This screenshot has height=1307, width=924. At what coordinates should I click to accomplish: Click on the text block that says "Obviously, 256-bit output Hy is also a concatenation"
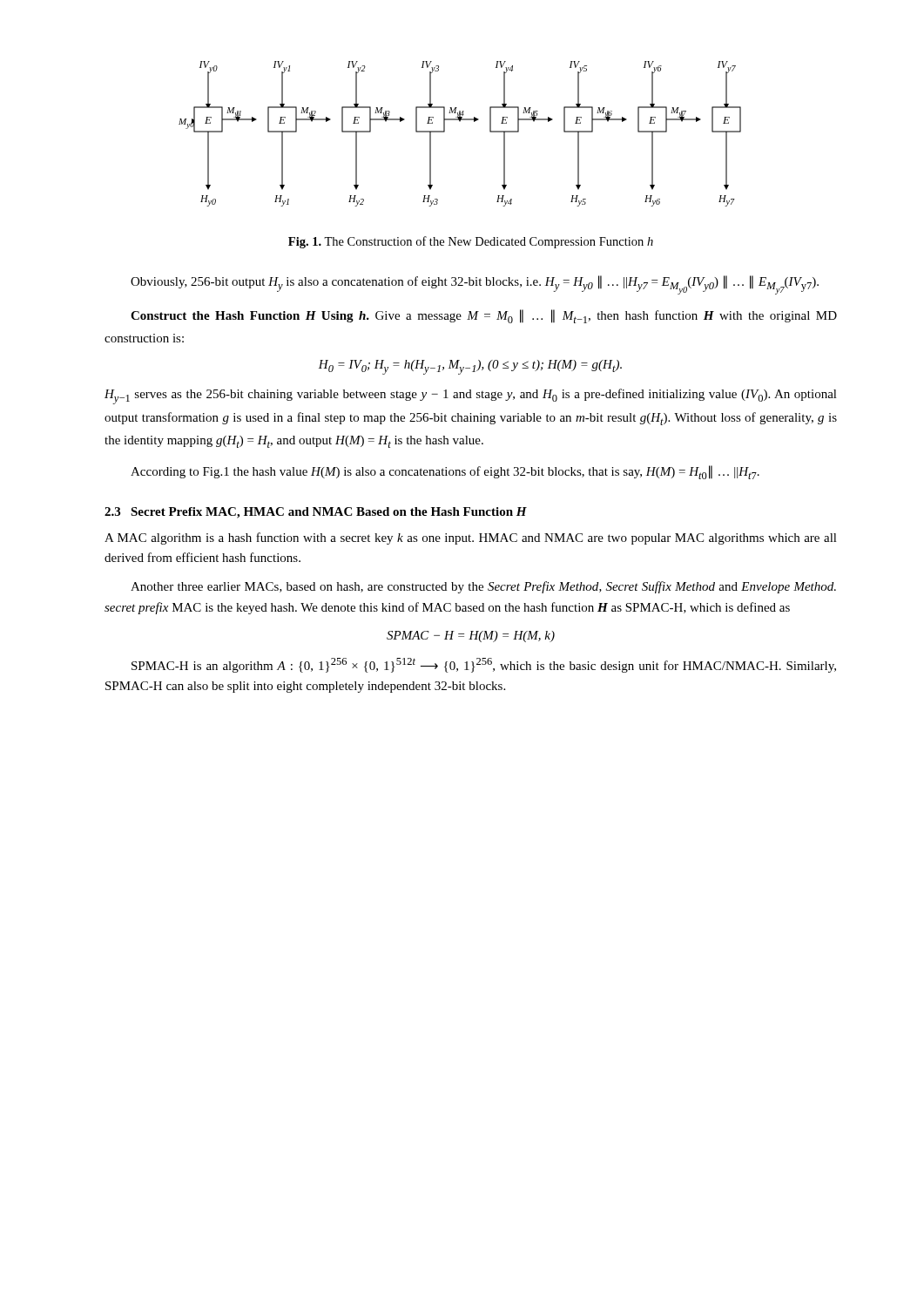[475, 284]
